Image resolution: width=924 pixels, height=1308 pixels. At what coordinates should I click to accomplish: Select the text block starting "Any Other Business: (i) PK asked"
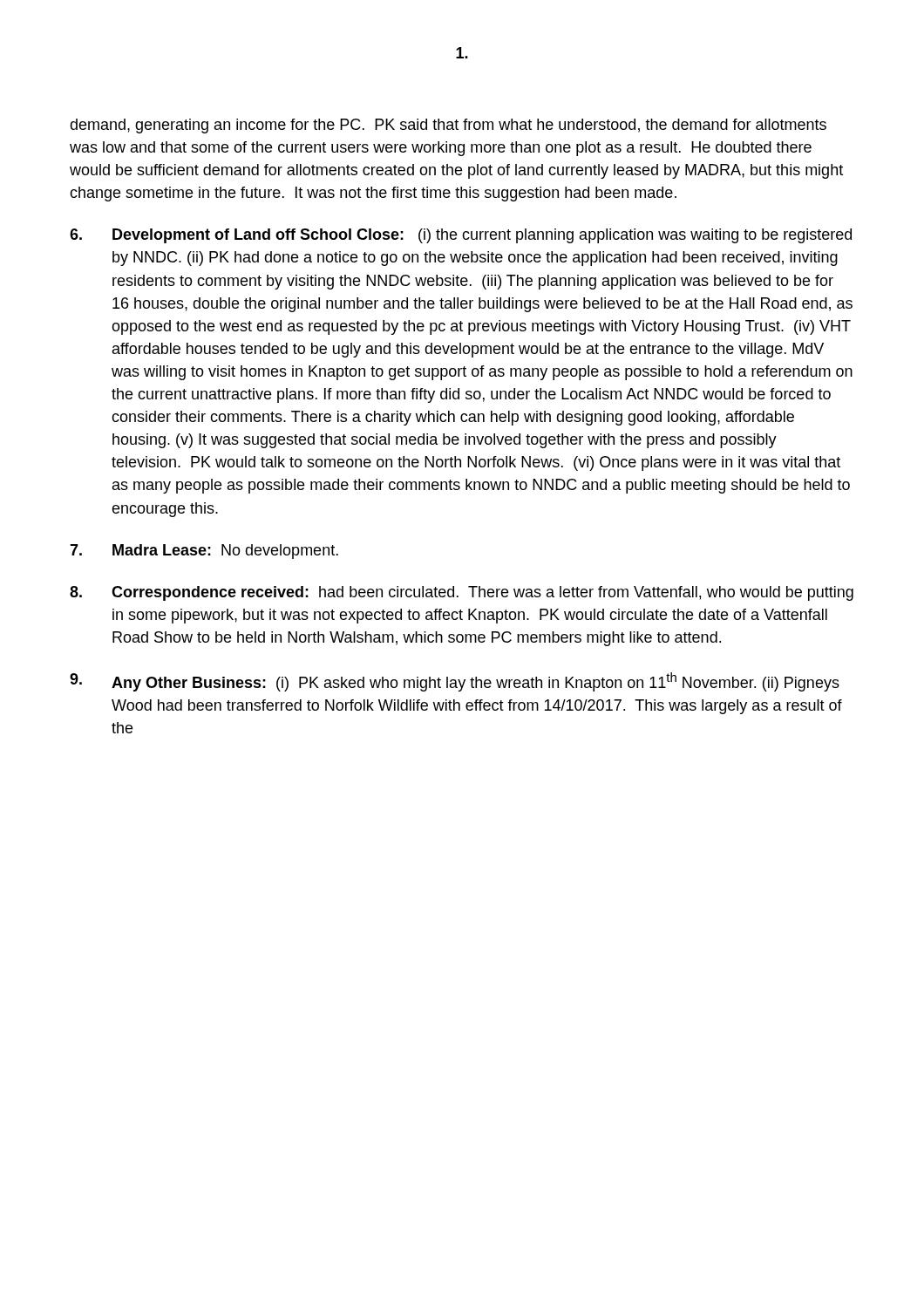click(462, 704)
